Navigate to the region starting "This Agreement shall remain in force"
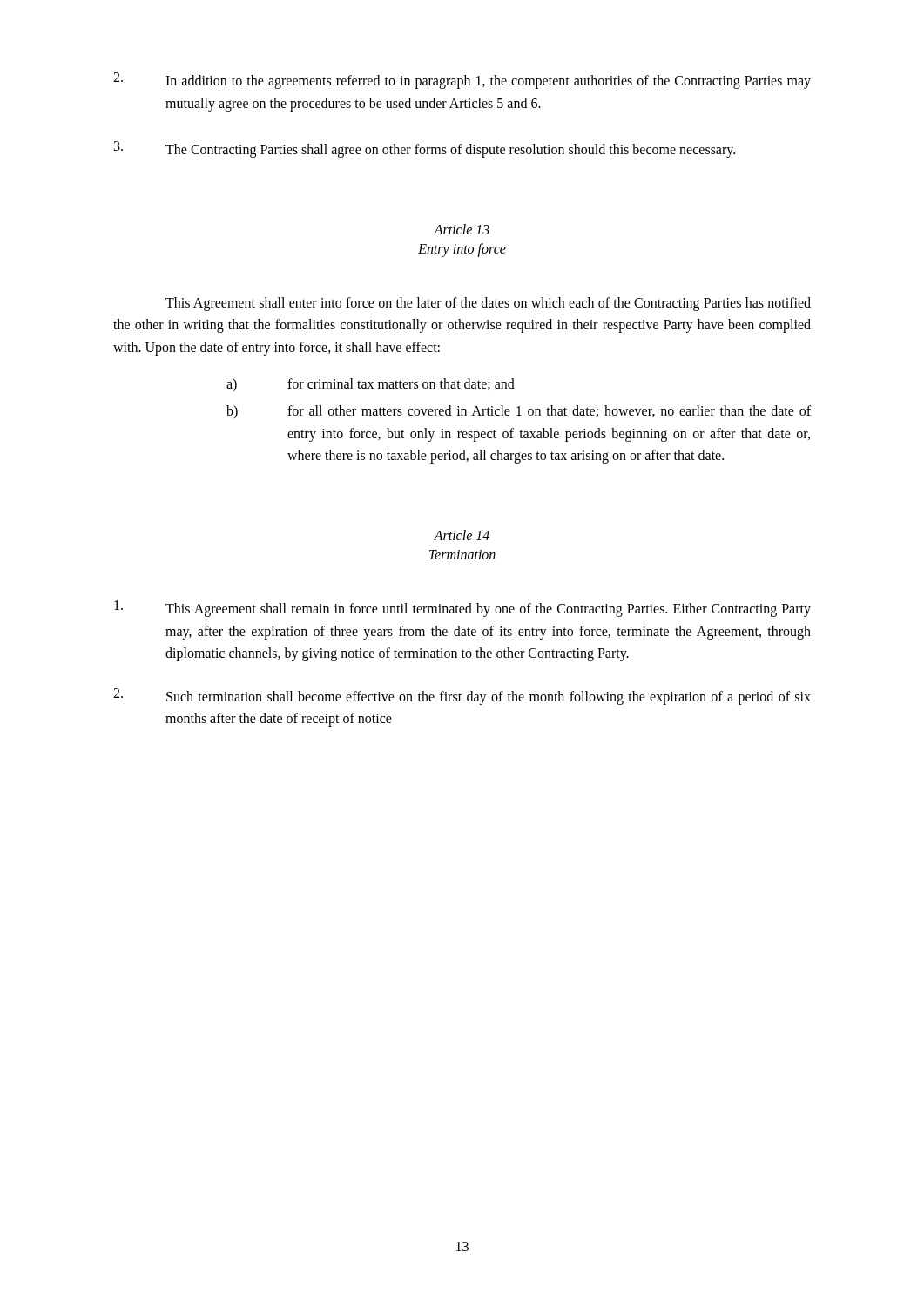 coord(462,631)
